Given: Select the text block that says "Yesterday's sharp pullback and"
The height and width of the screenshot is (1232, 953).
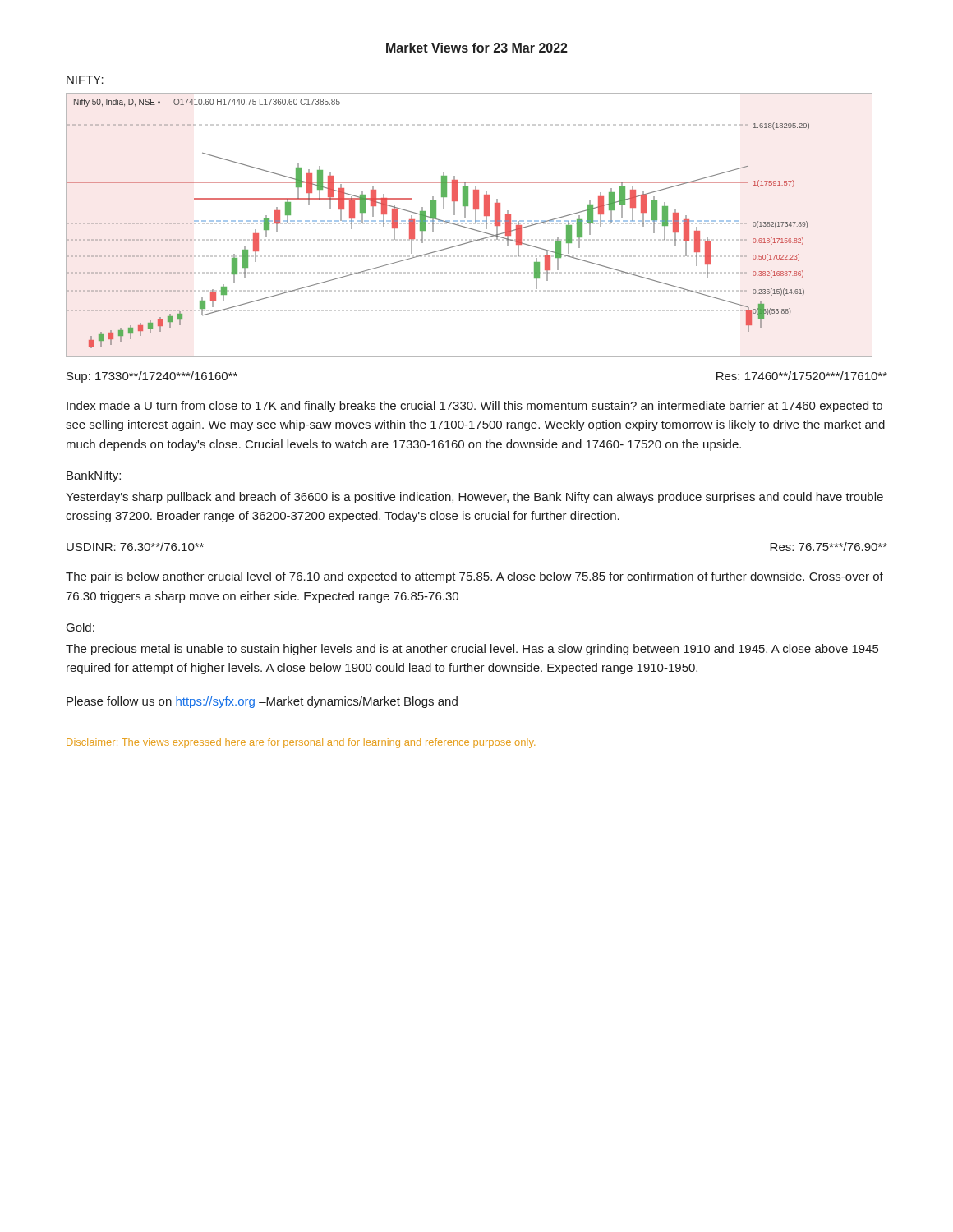Looking at the screenshot, I should coord(475,506).
